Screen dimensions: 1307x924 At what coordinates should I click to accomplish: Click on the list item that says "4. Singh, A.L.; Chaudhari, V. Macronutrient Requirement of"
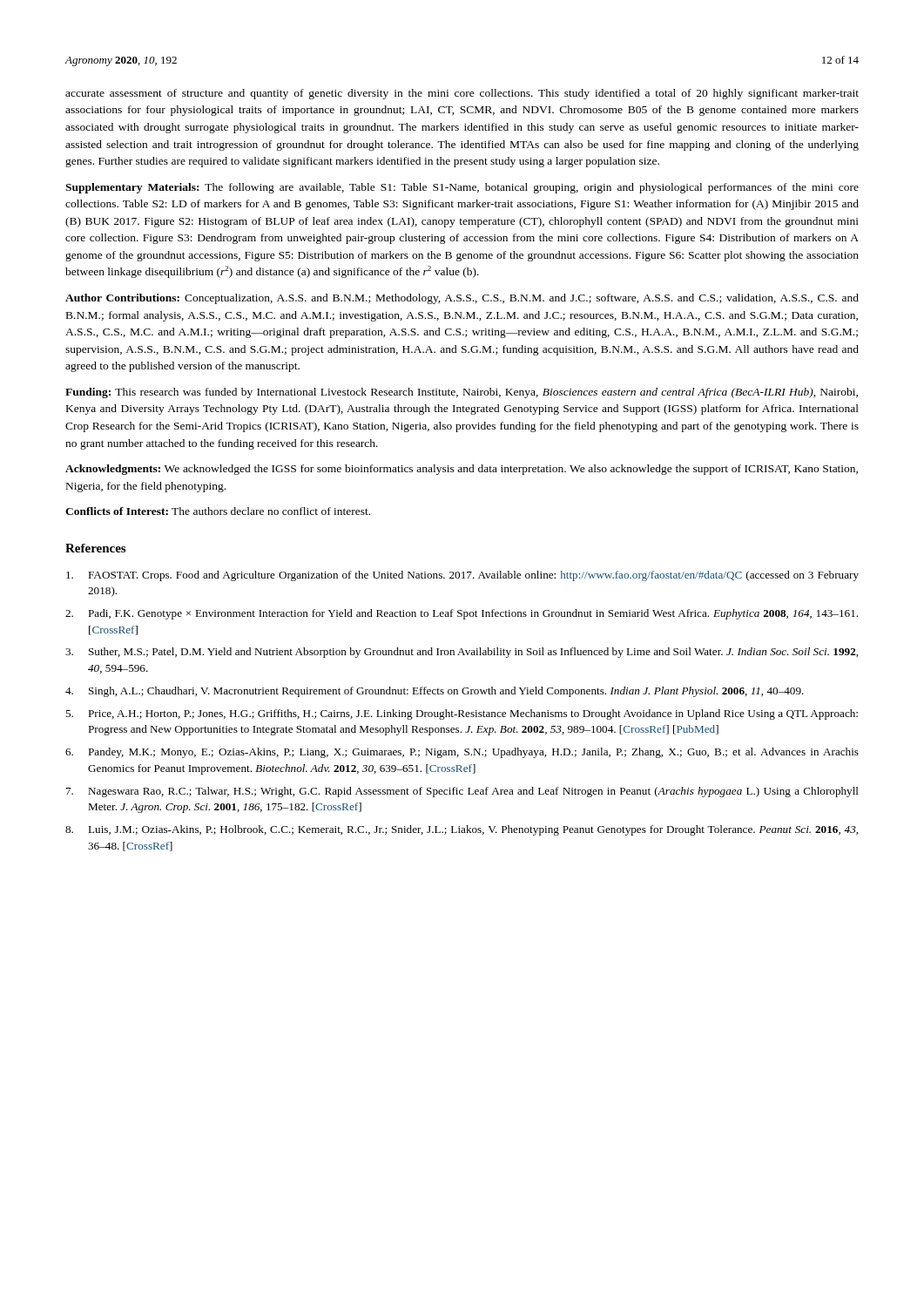462,691
